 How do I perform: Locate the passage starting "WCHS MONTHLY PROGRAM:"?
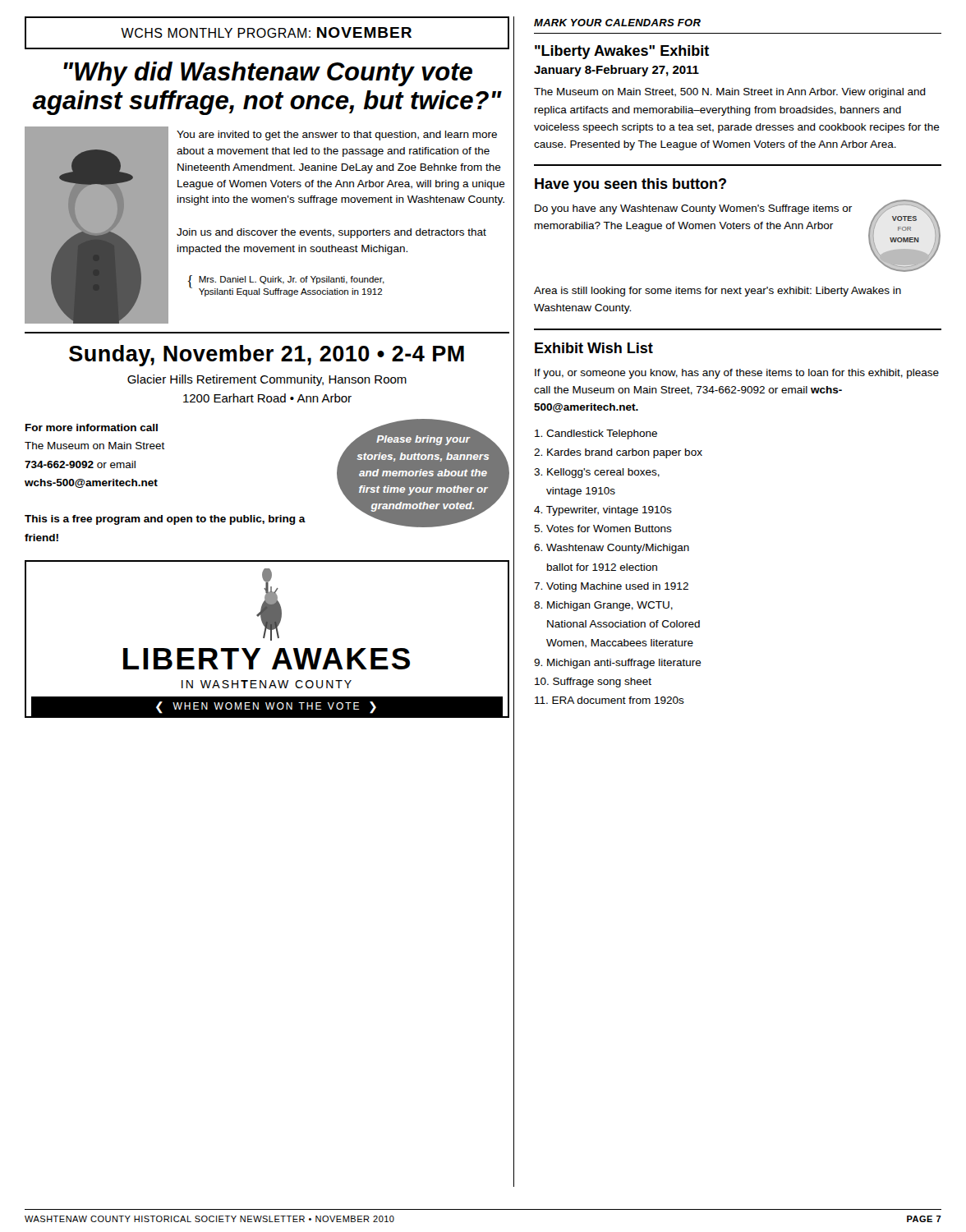pyautogui.click(x=267, y=32)
